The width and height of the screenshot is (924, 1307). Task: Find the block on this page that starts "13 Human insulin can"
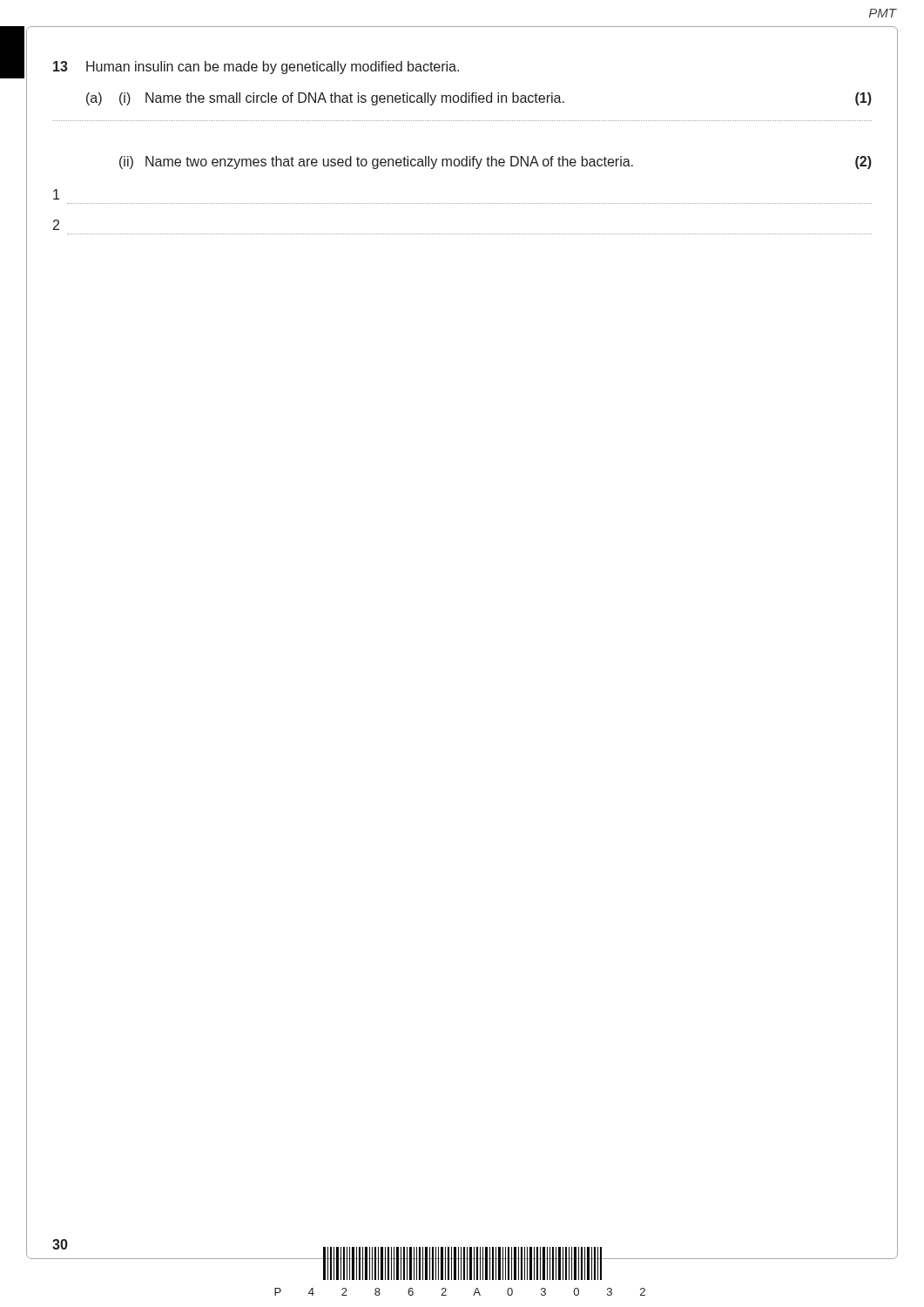click(256, 67)
